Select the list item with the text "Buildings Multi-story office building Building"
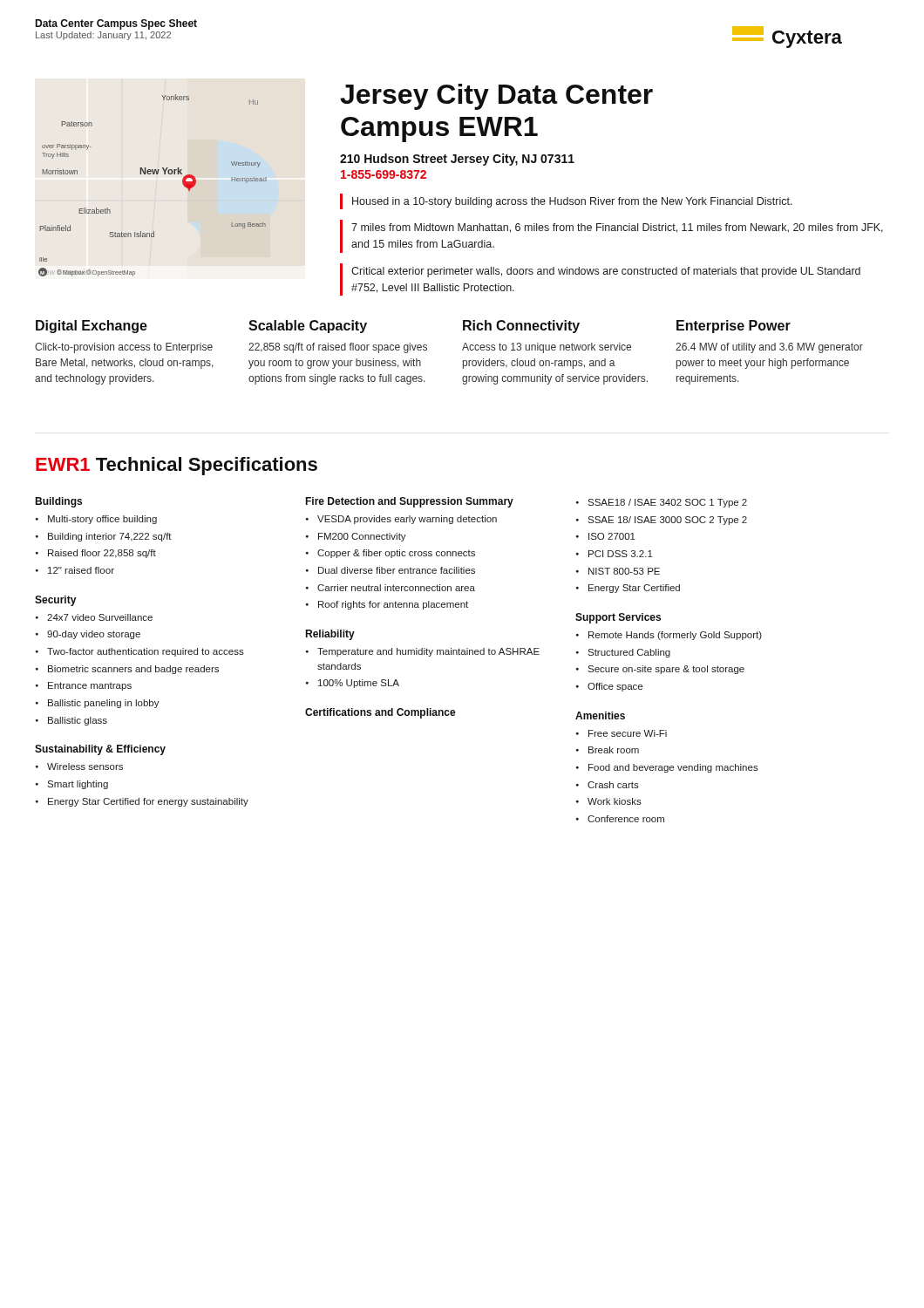The width and height of the screenshot is (924, 1308). coord(166,537)
